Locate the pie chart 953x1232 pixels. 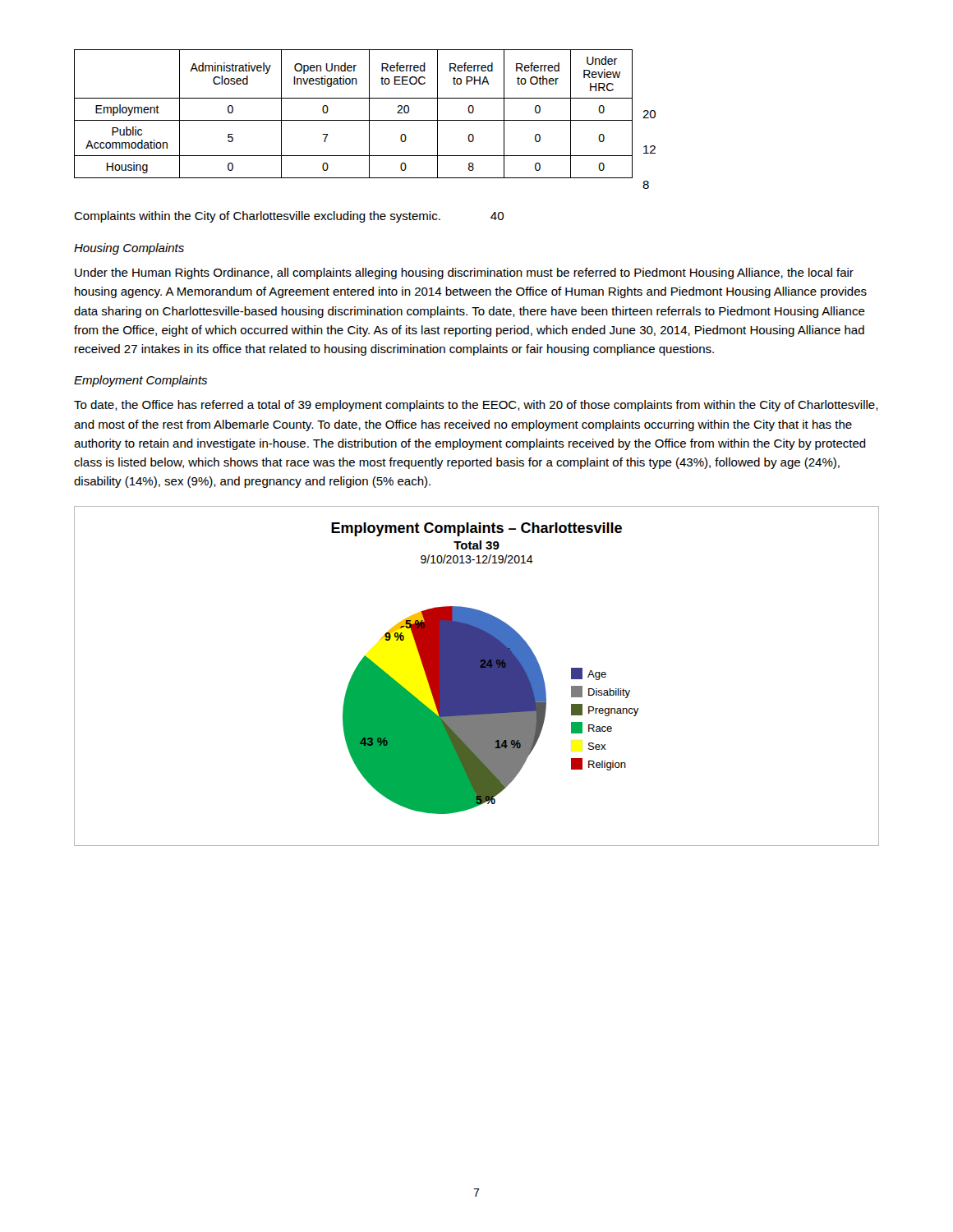(x=476, y=676)
